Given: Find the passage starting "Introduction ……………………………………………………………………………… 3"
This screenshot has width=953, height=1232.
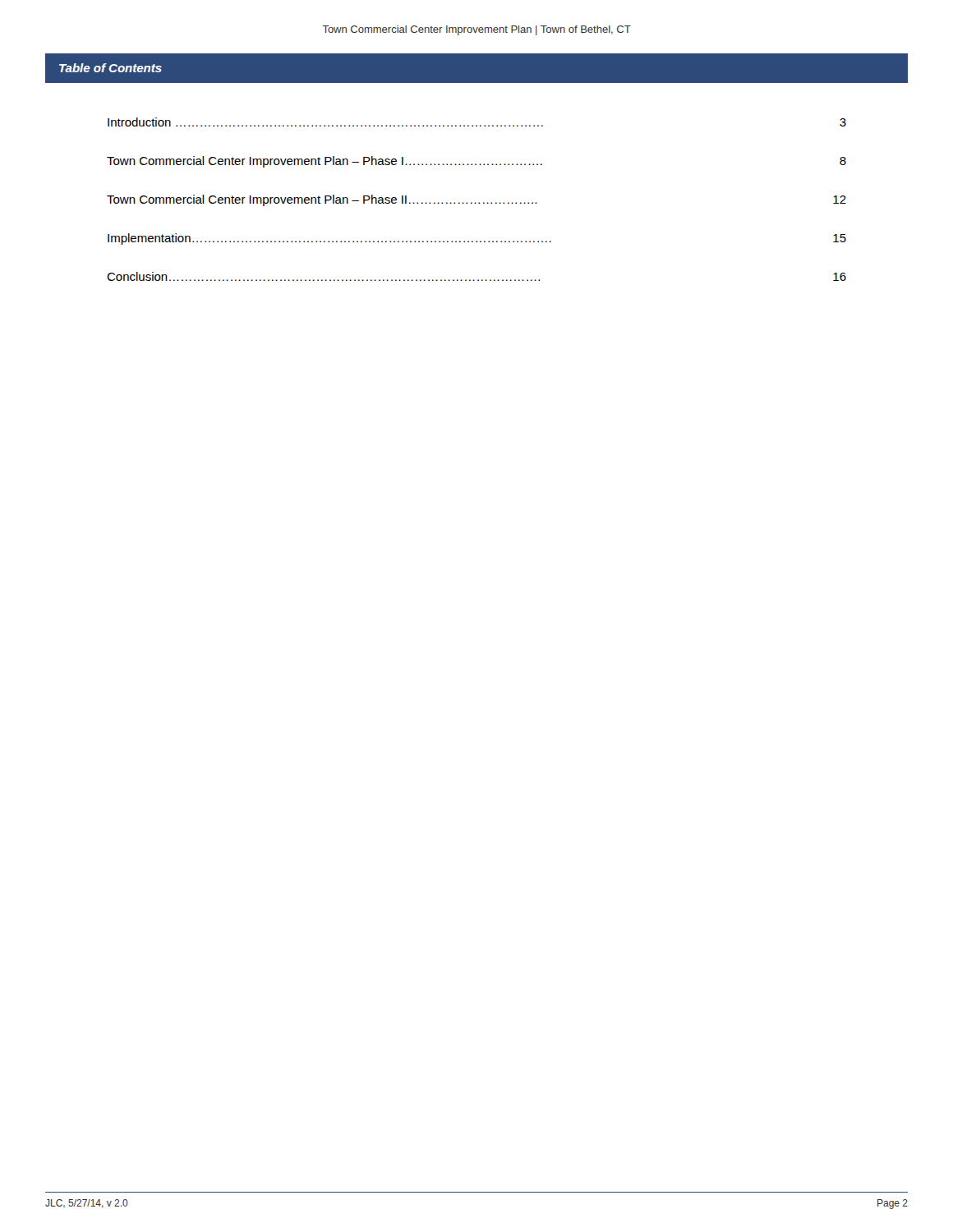Looking at the screenshot, I should point(476,123).
